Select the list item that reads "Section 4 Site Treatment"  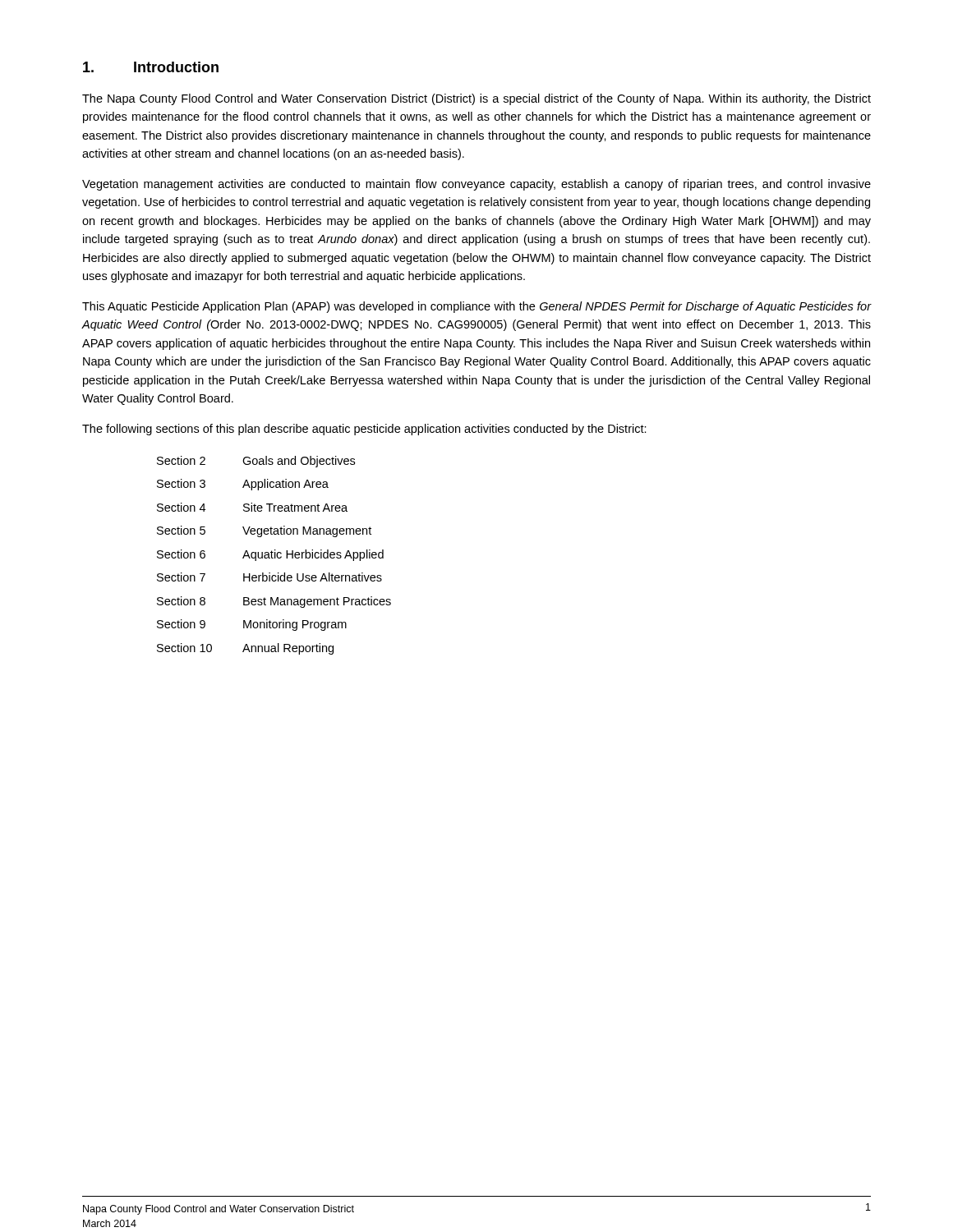click(274, 508)
